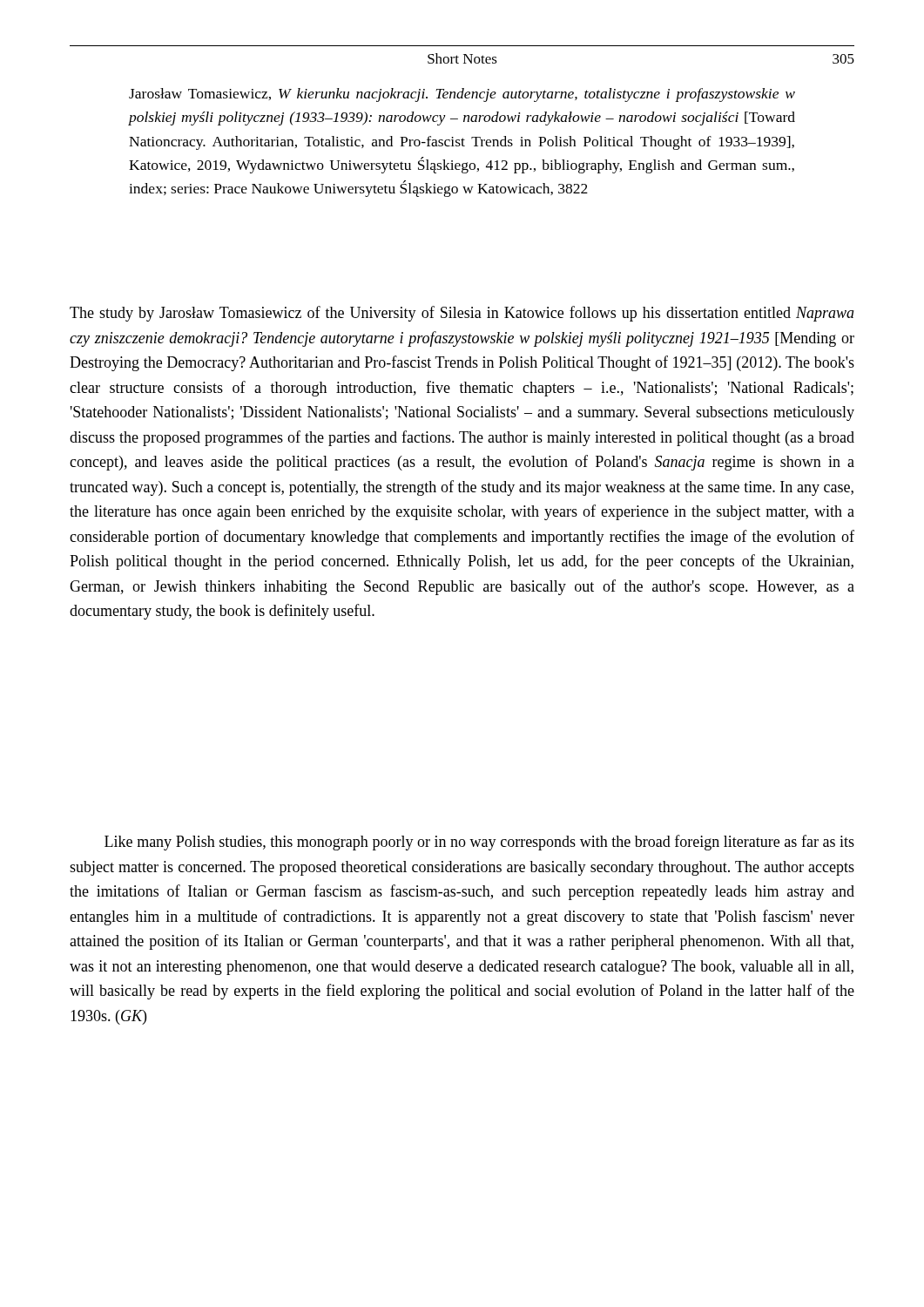Find the passage starting "Like many Polish studies, this monograph"

[462, 929]
